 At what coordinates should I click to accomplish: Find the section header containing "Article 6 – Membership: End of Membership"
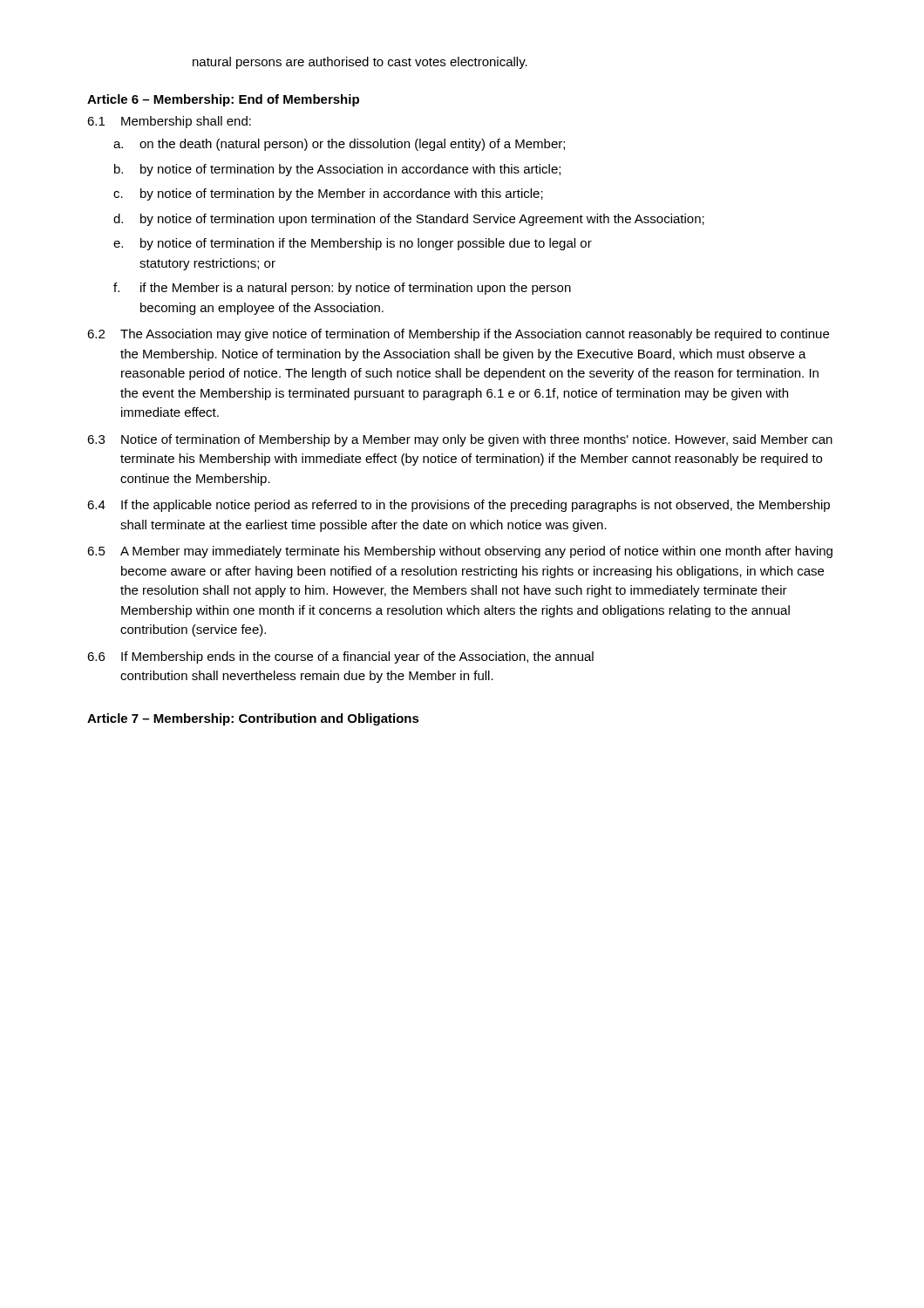point(223,99)
